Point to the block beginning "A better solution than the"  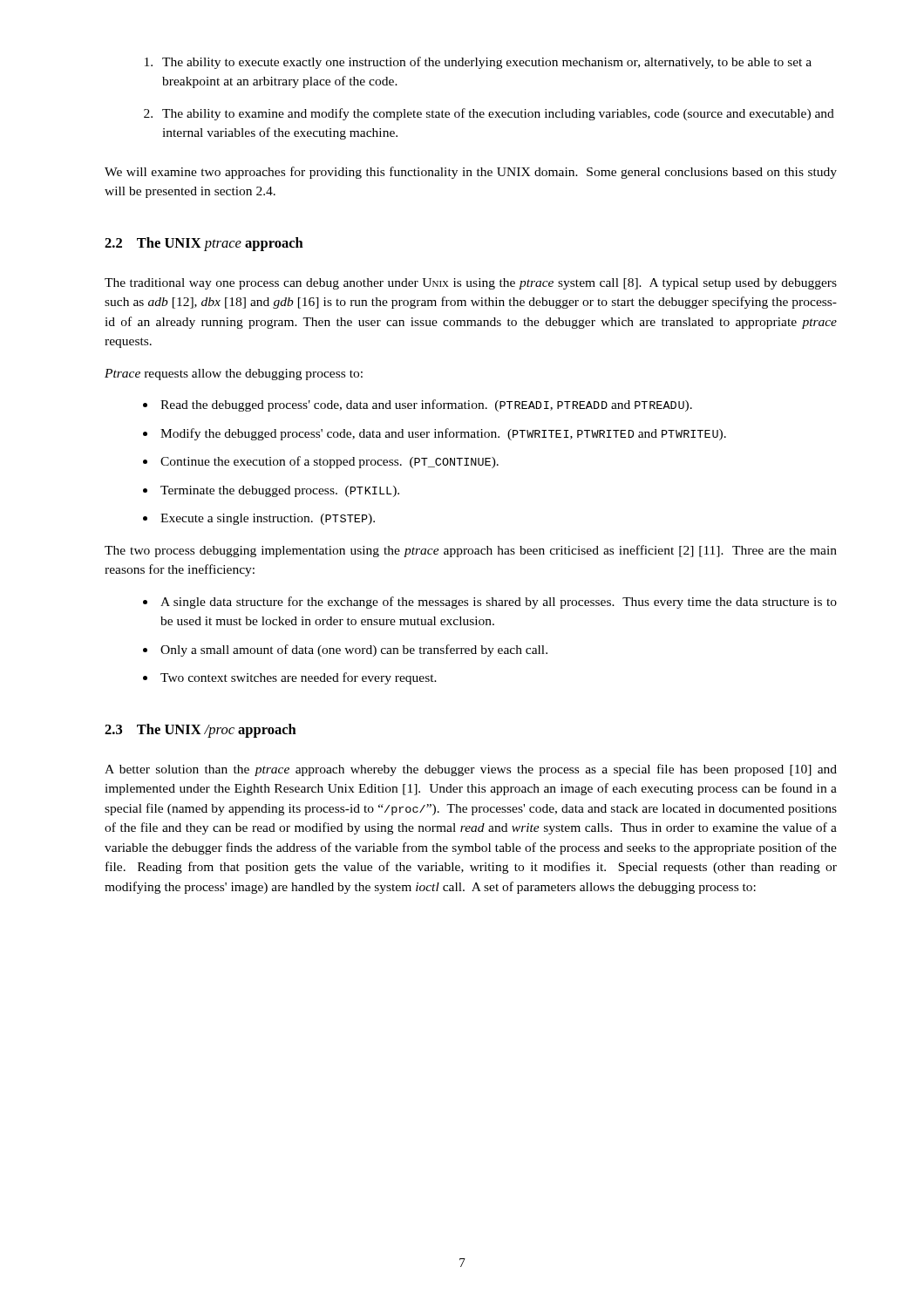tap(471, 828)
